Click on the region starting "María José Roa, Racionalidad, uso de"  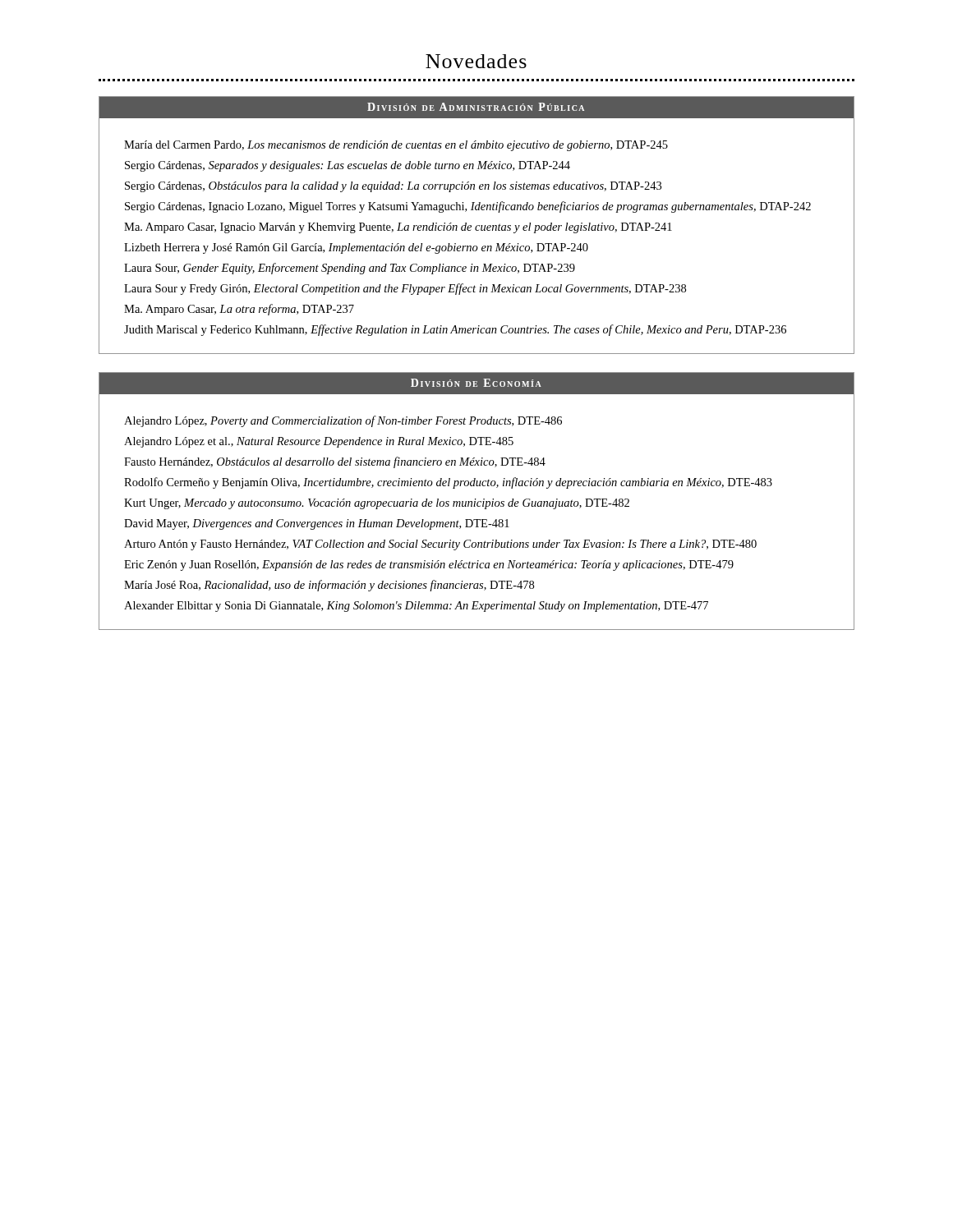342,585
